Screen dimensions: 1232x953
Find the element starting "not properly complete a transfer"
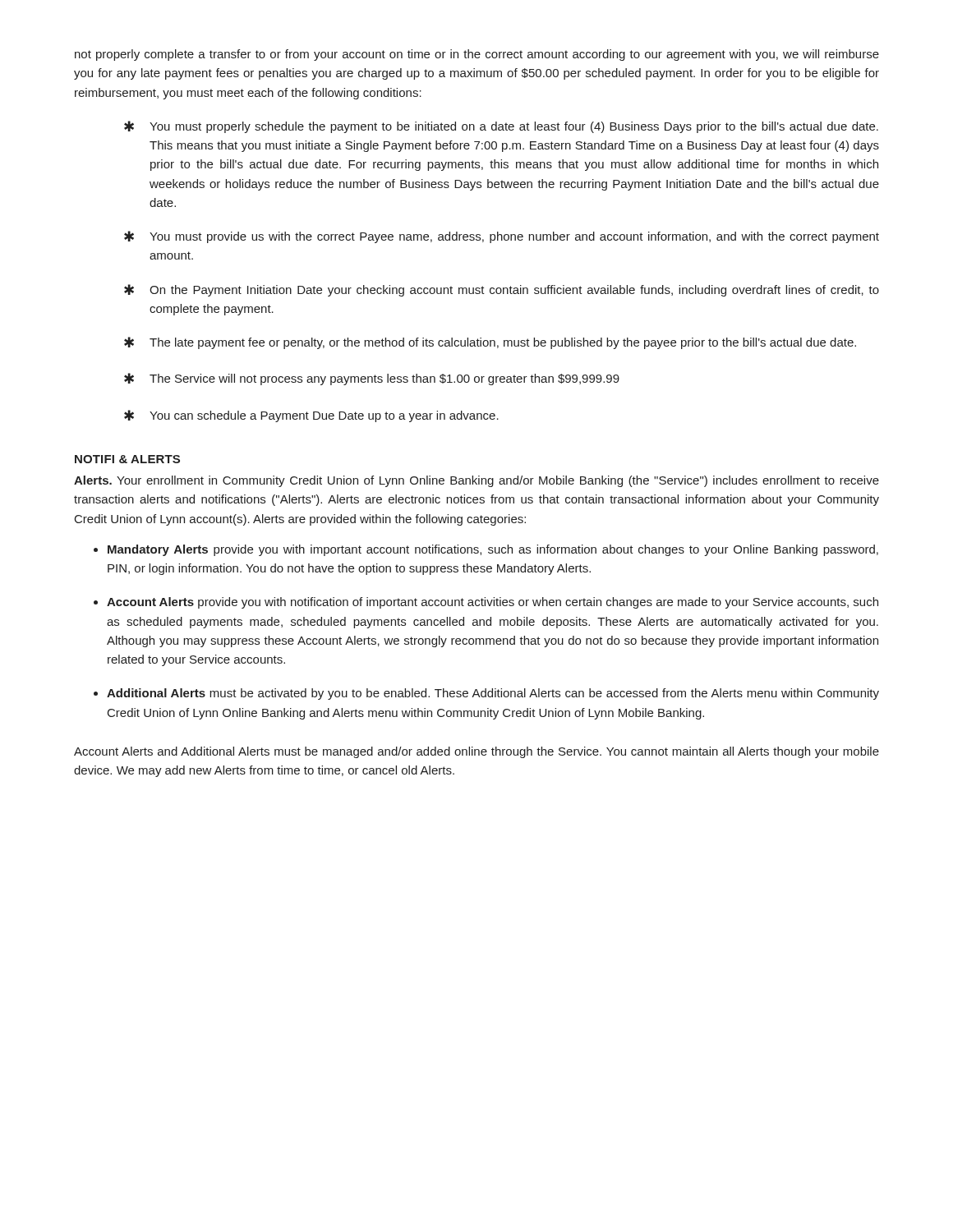coord(476,73)
